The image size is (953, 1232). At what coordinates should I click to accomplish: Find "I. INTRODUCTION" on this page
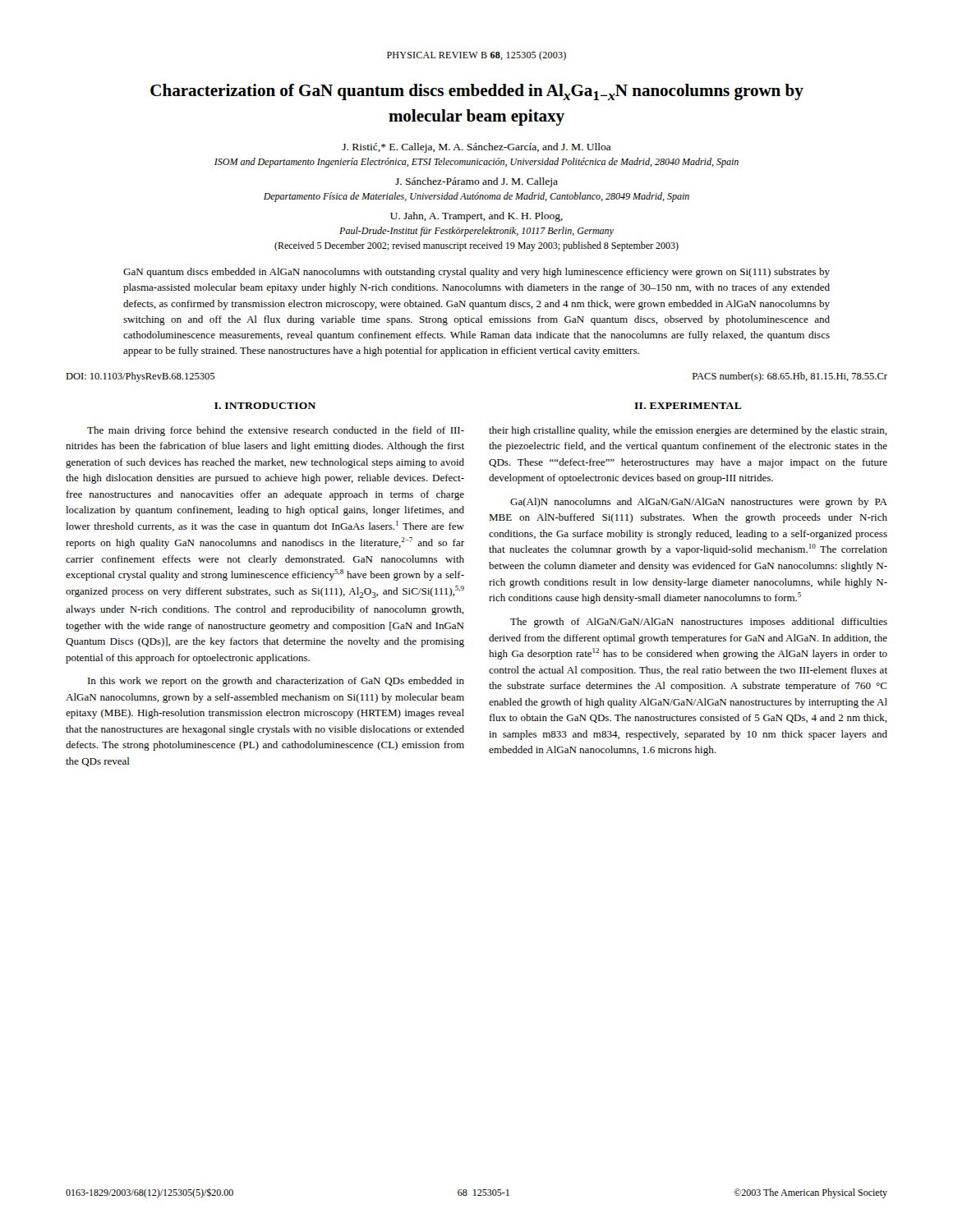click(x=265, y=405)
